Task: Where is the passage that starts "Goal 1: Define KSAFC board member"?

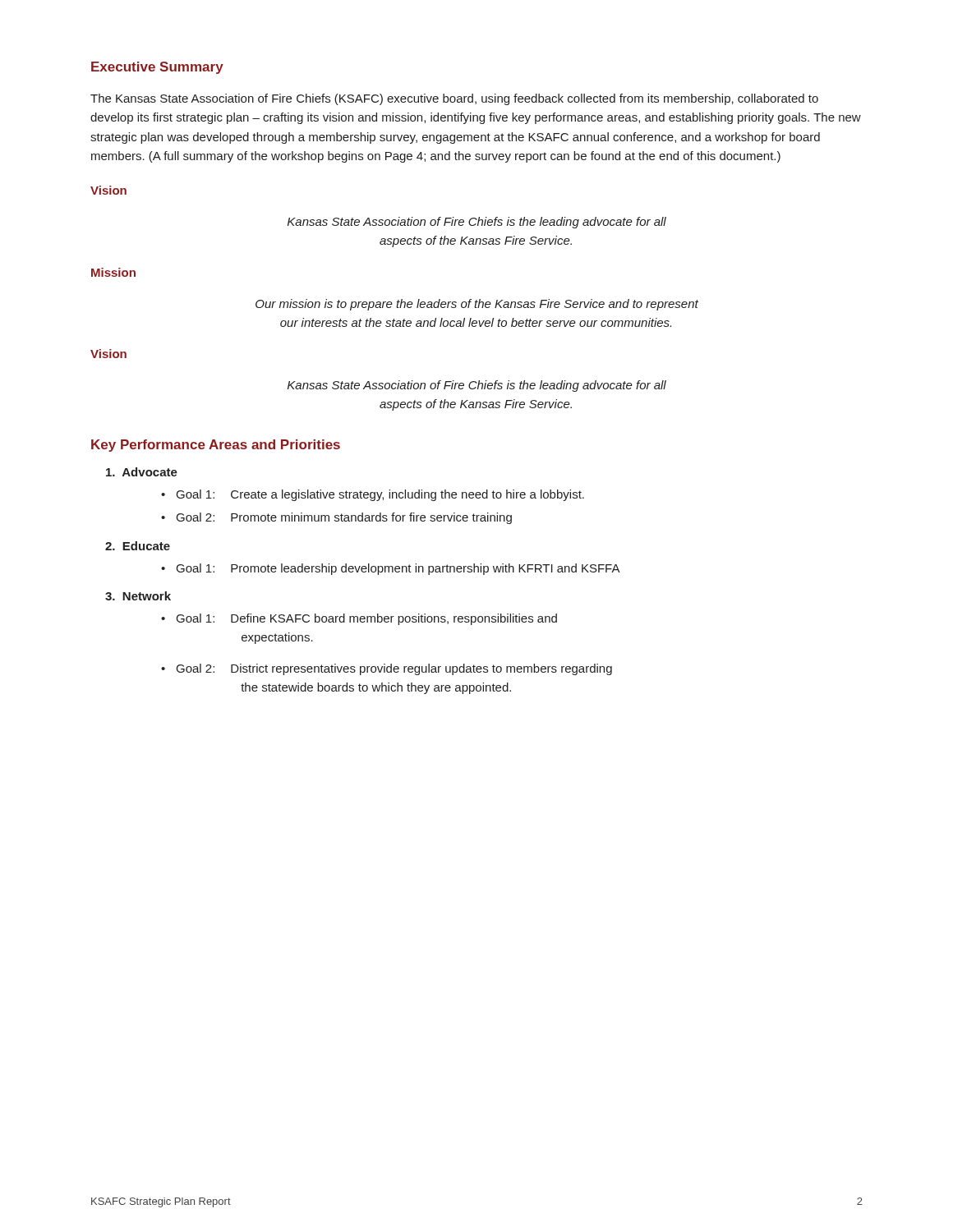Action: (367, 626)
